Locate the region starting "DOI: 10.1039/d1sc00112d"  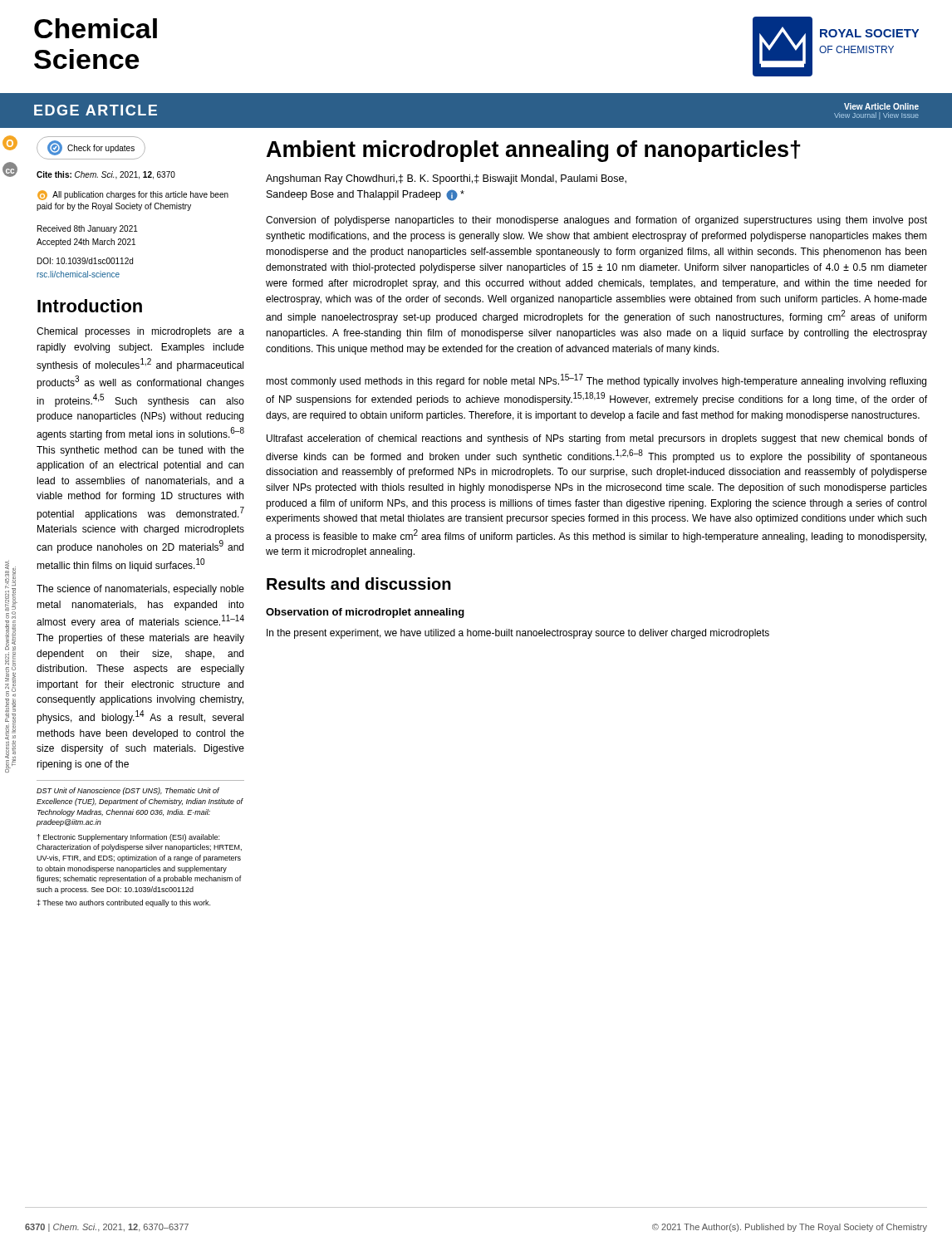(x=85, y=262)
